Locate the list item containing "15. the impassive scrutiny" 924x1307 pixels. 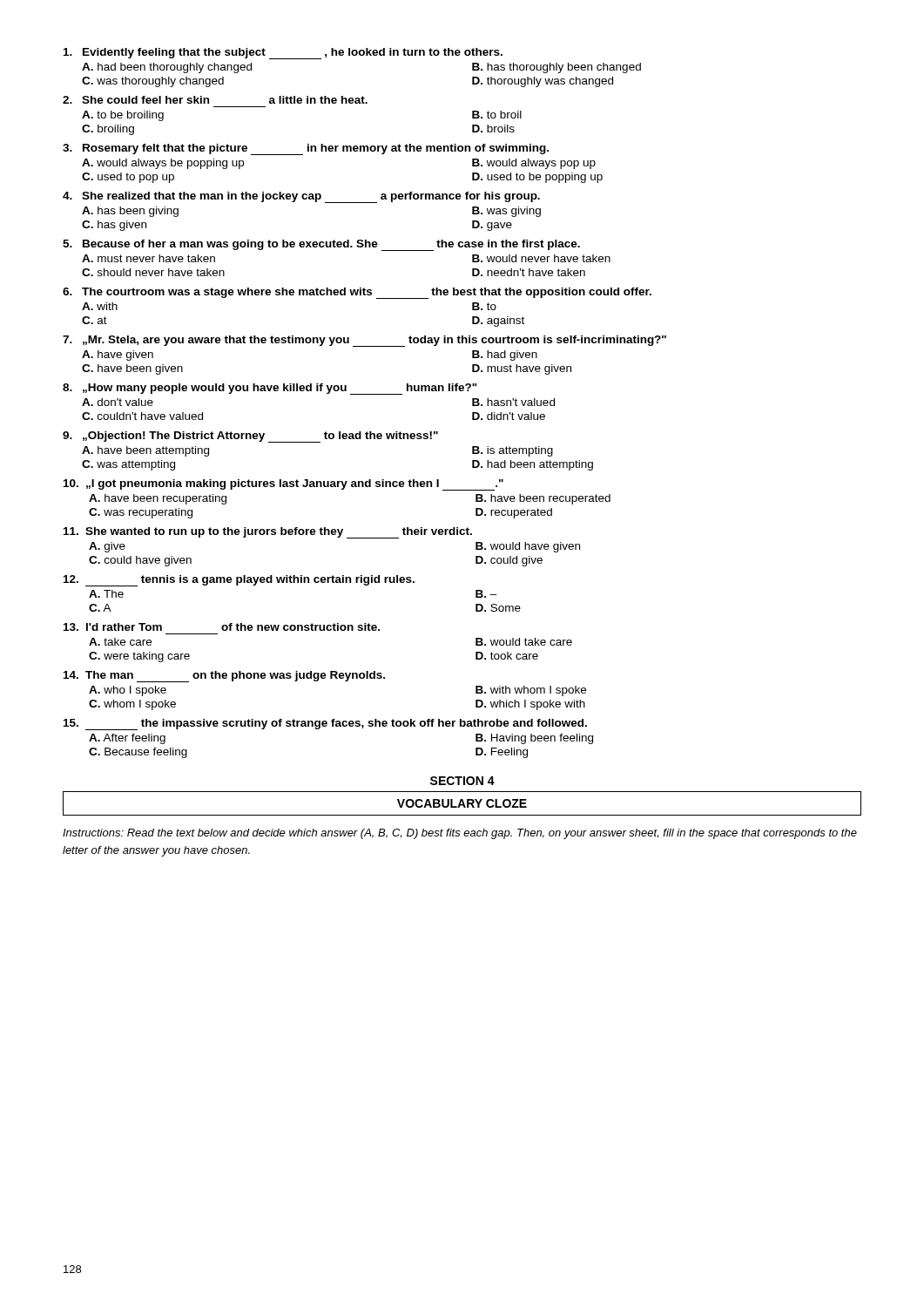[x=462, y=737]
